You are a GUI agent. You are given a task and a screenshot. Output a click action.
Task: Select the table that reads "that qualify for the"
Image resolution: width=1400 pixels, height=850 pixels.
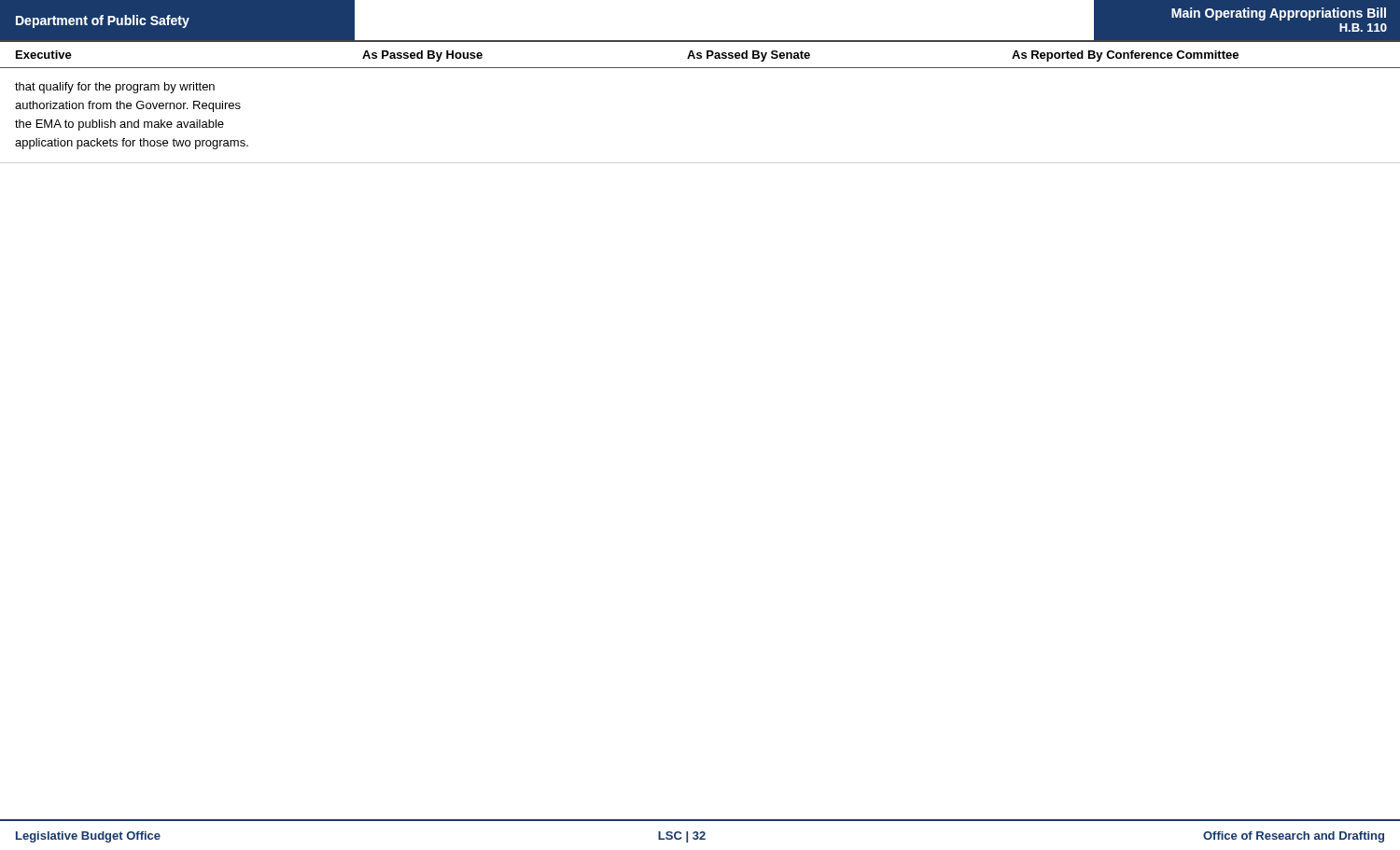tap(700, 115)
